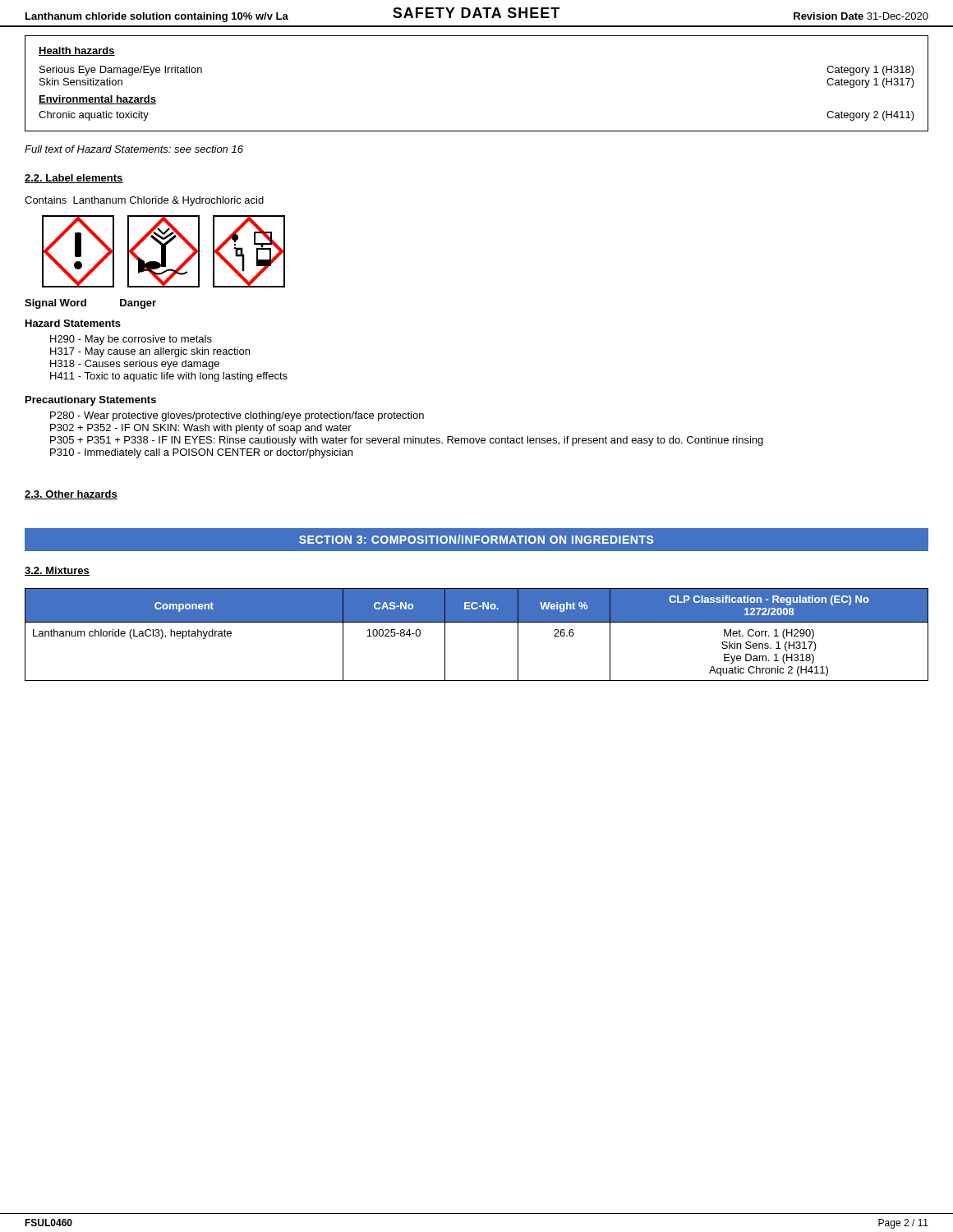Locate the list item containing "H411 - Toxic to aquatic life with long"
Viewport: 953px width, 1232px height.
[168, 376]
